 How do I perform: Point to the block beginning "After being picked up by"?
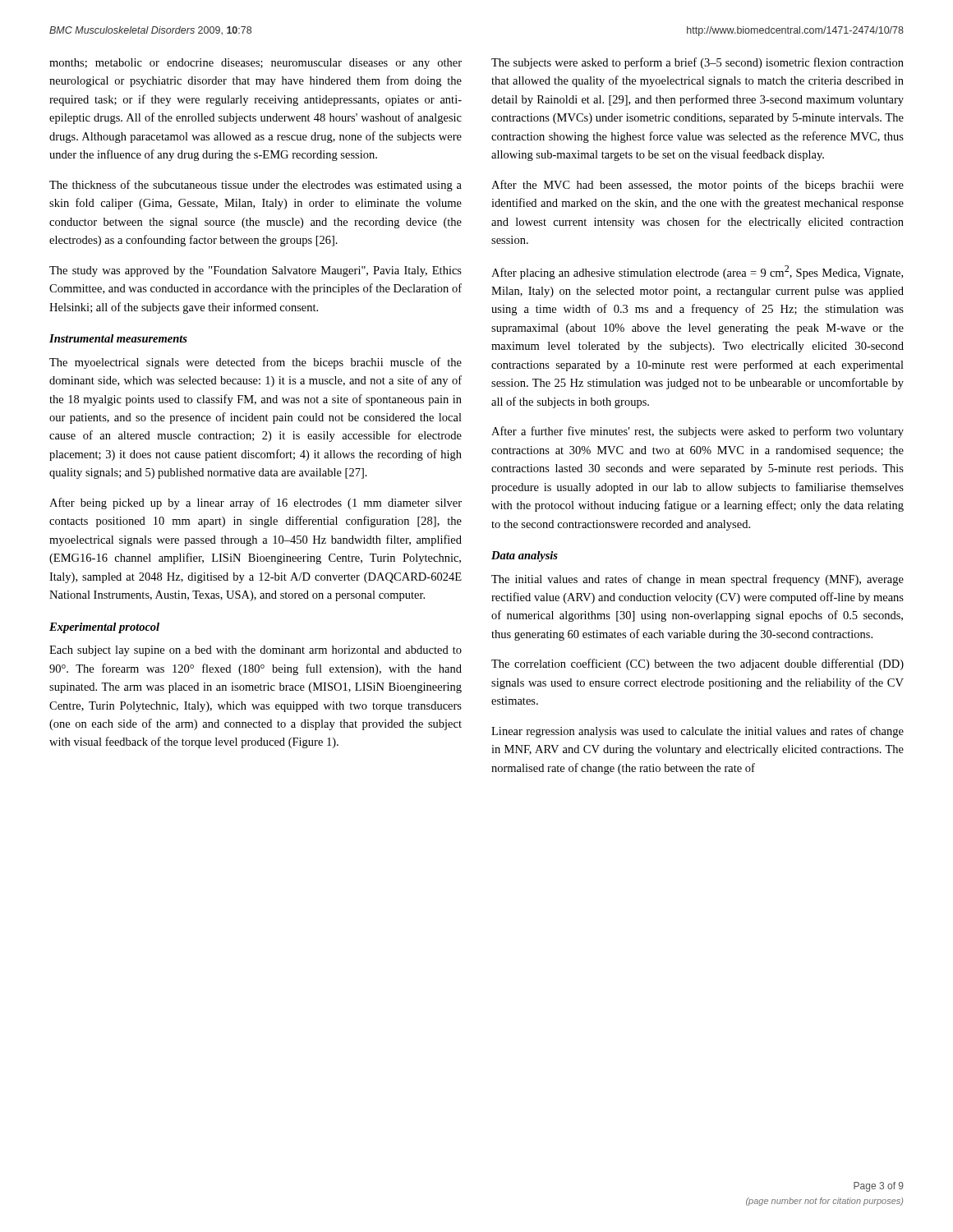(255, 549)
